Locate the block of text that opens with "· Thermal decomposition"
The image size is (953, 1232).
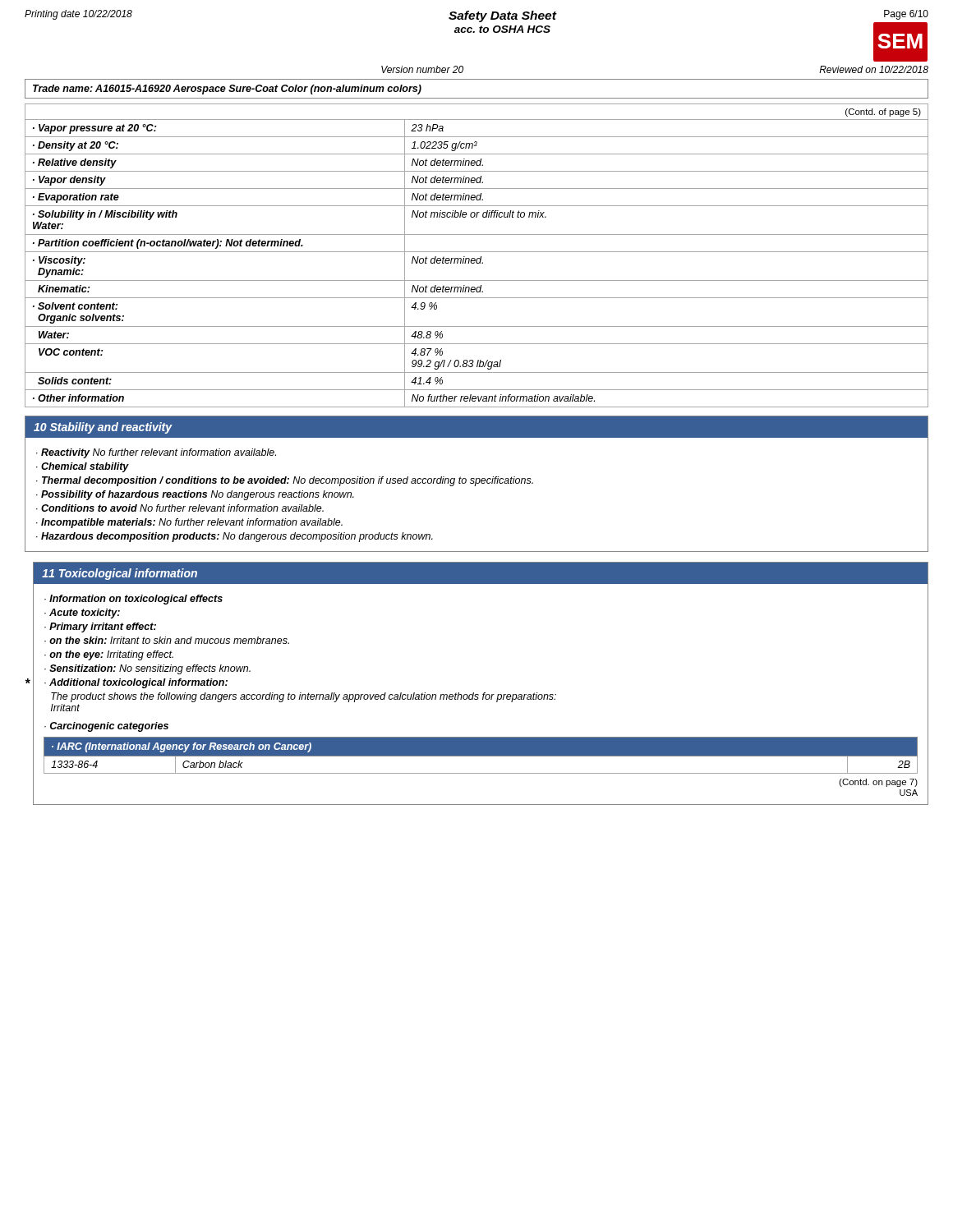pos(476,480)
